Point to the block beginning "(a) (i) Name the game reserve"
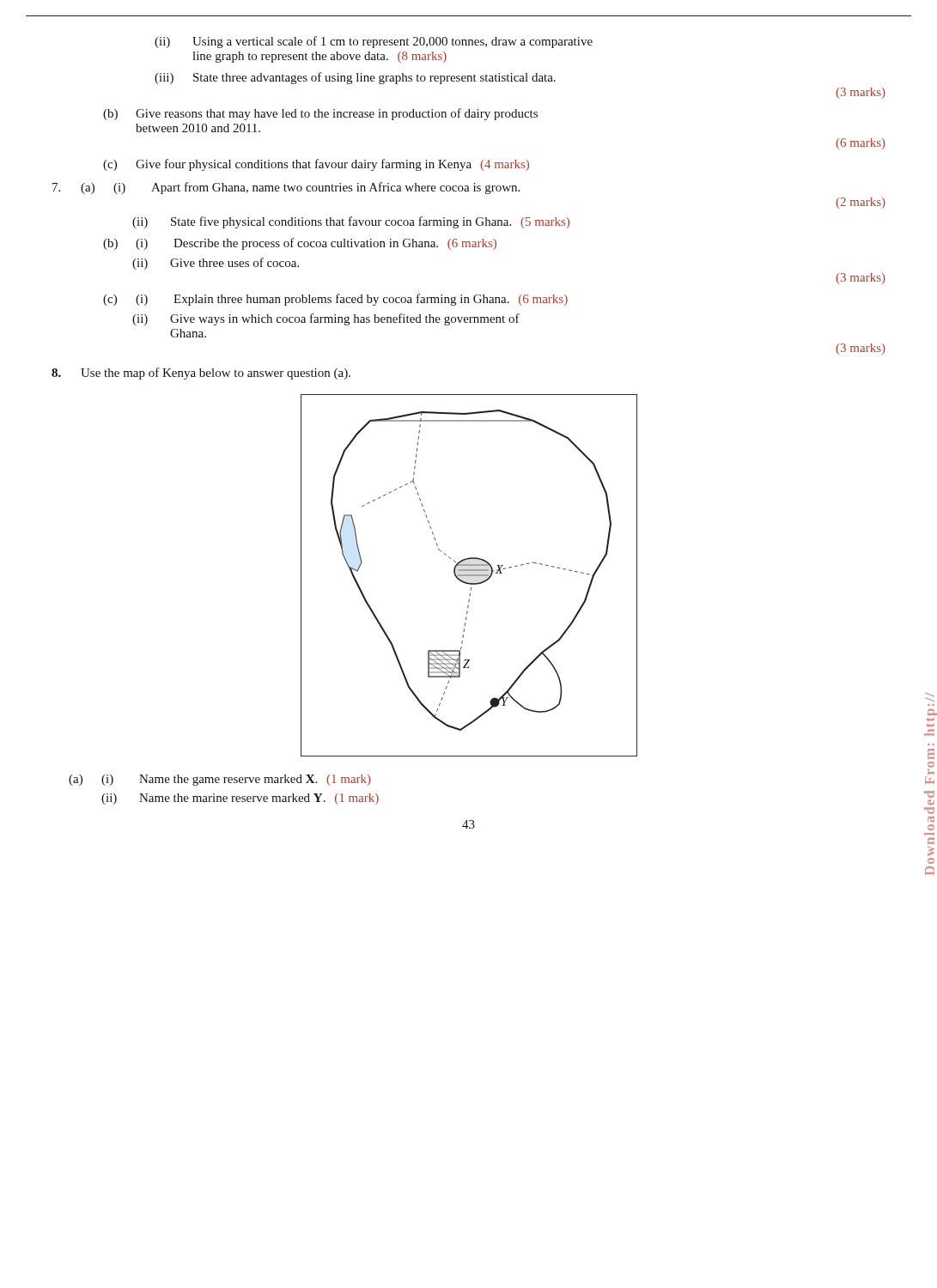Viewport: 937px width, 1288px height. coord(220,780)
